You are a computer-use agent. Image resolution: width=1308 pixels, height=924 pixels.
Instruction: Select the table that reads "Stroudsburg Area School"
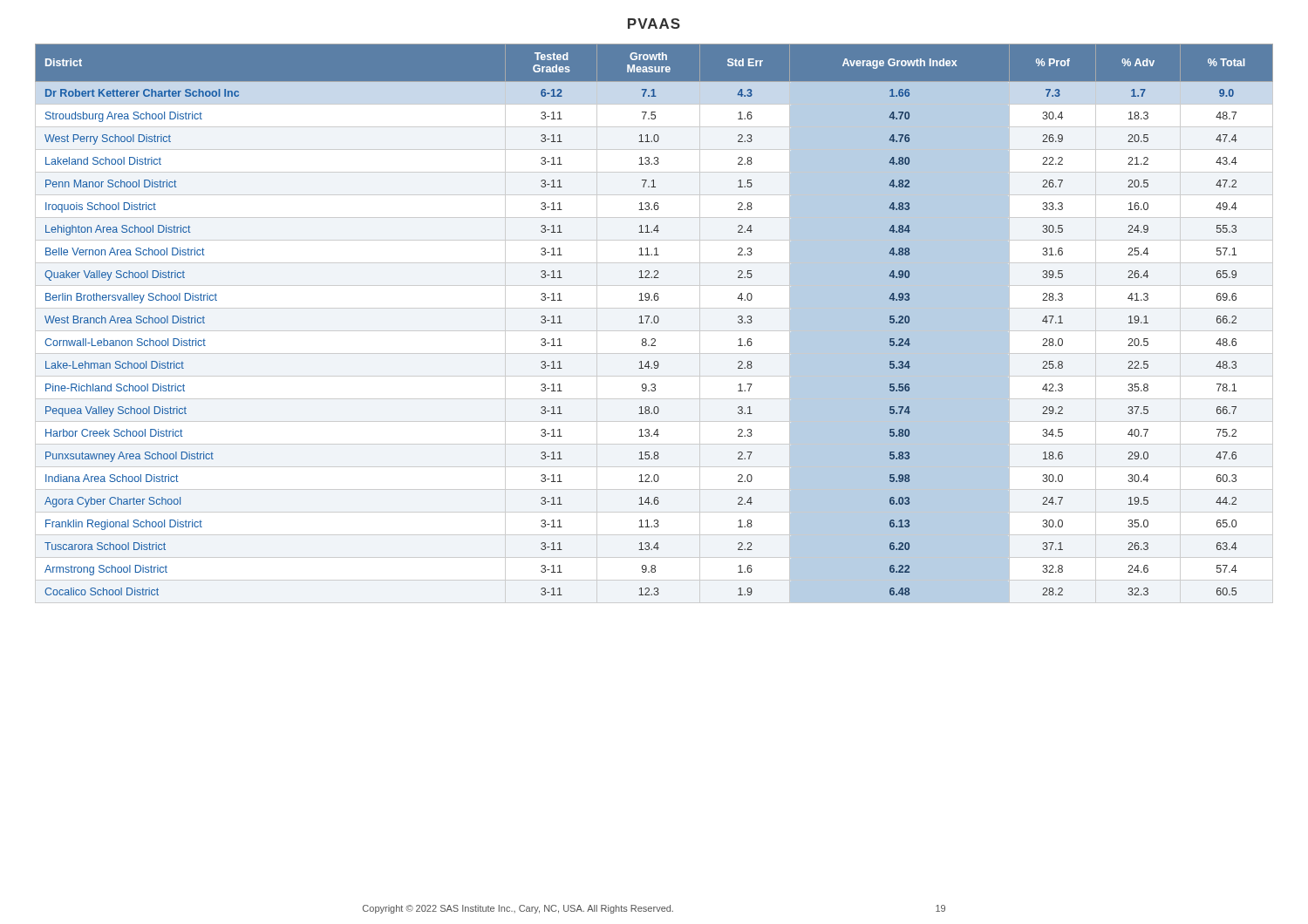(654, 323)
